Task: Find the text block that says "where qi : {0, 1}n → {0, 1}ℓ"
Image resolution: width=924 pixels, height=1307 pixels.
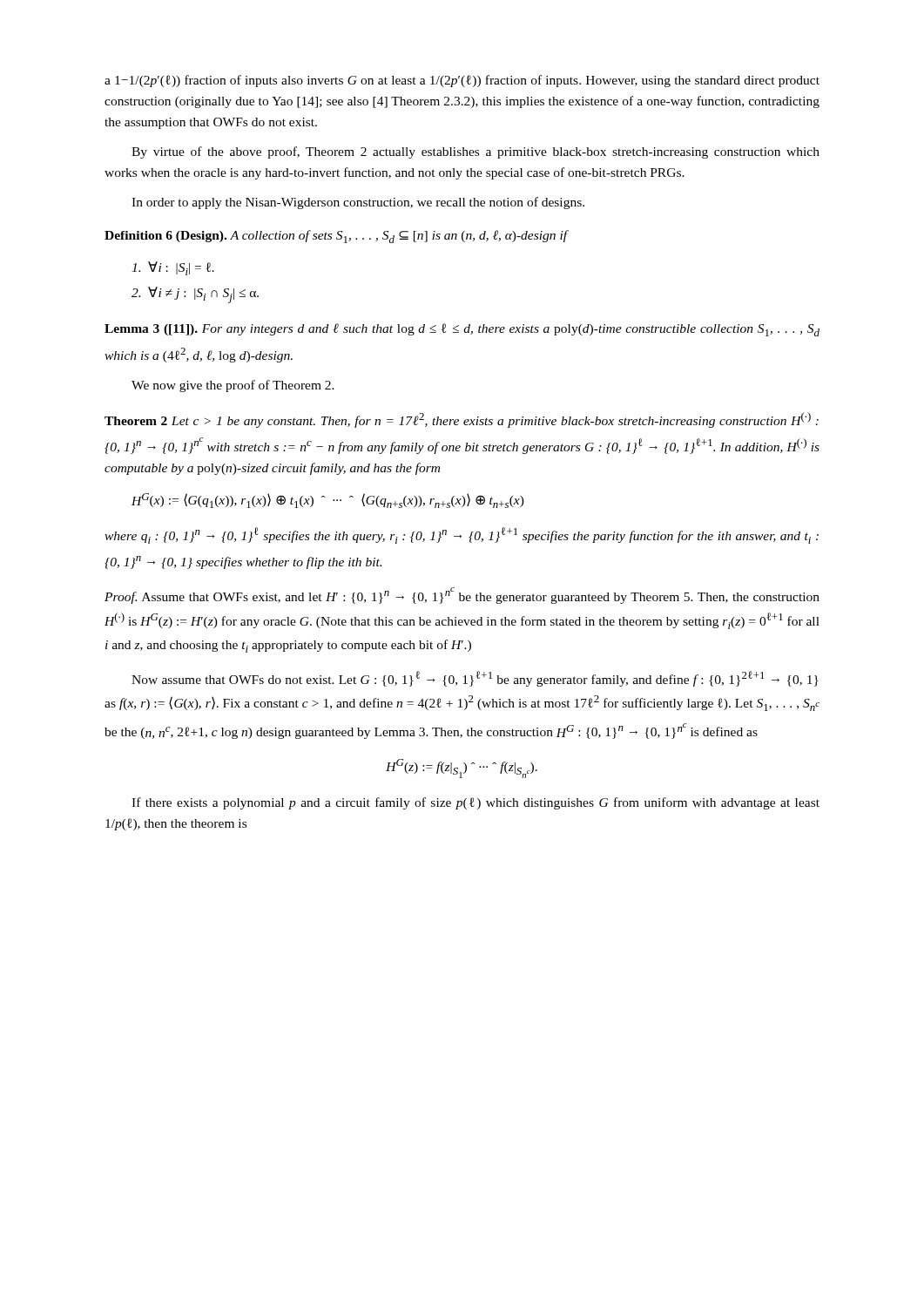Action: coord(462,548)
